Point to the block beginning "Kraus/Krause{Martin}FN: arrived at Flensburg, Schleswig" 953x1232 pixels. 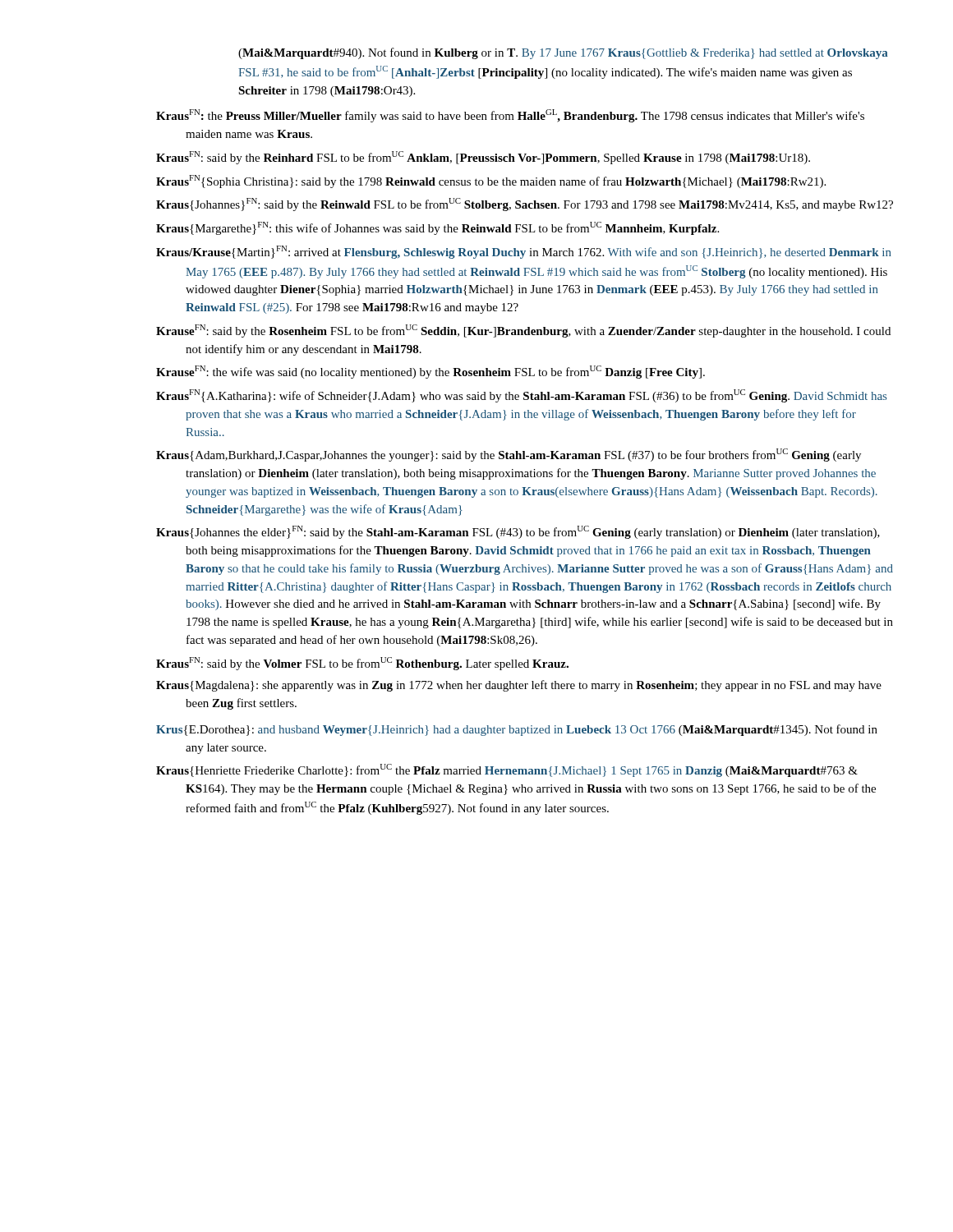point(524,278)
